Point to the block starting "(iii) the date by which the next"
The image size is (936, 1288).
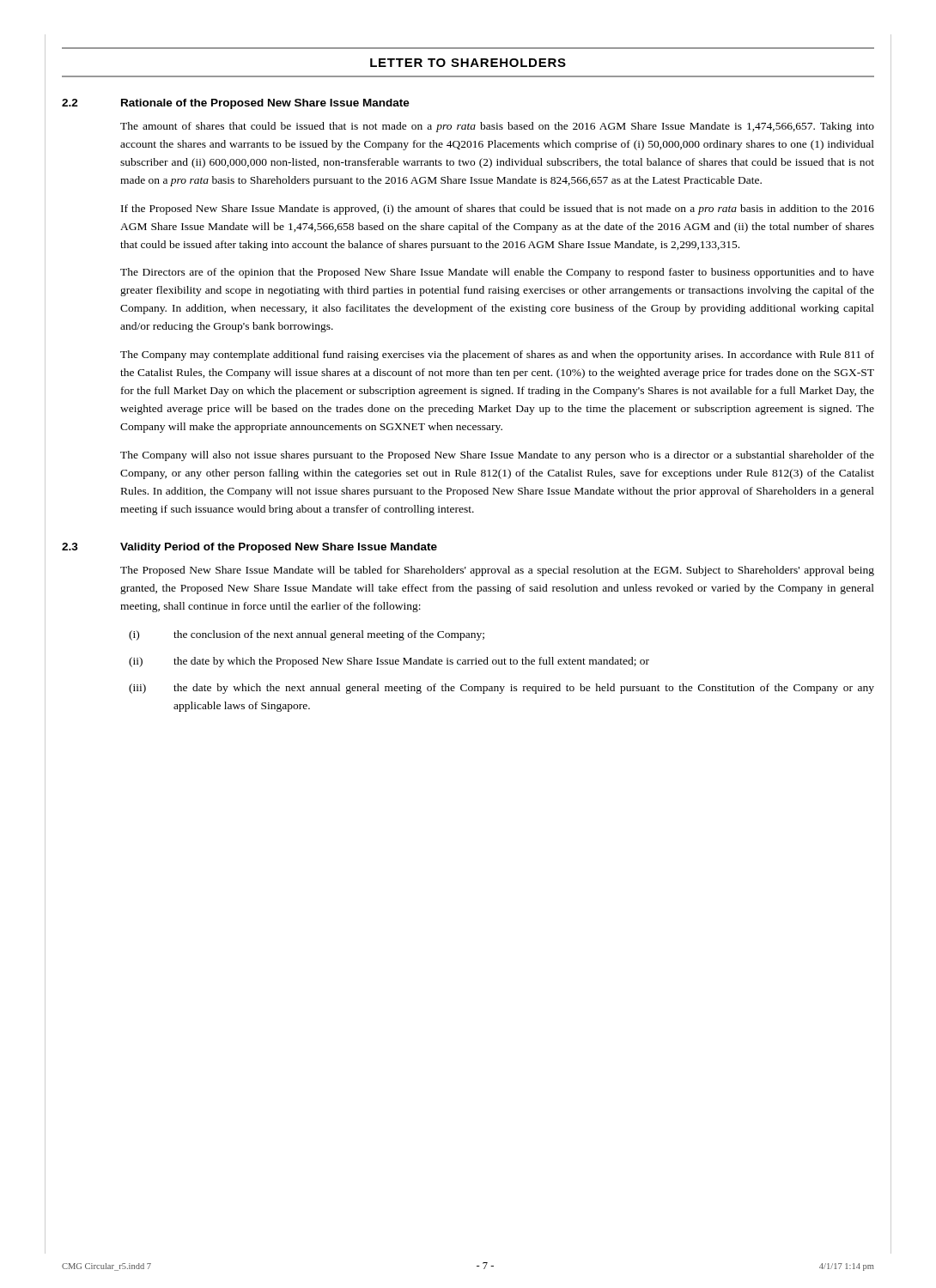(497, 697)
